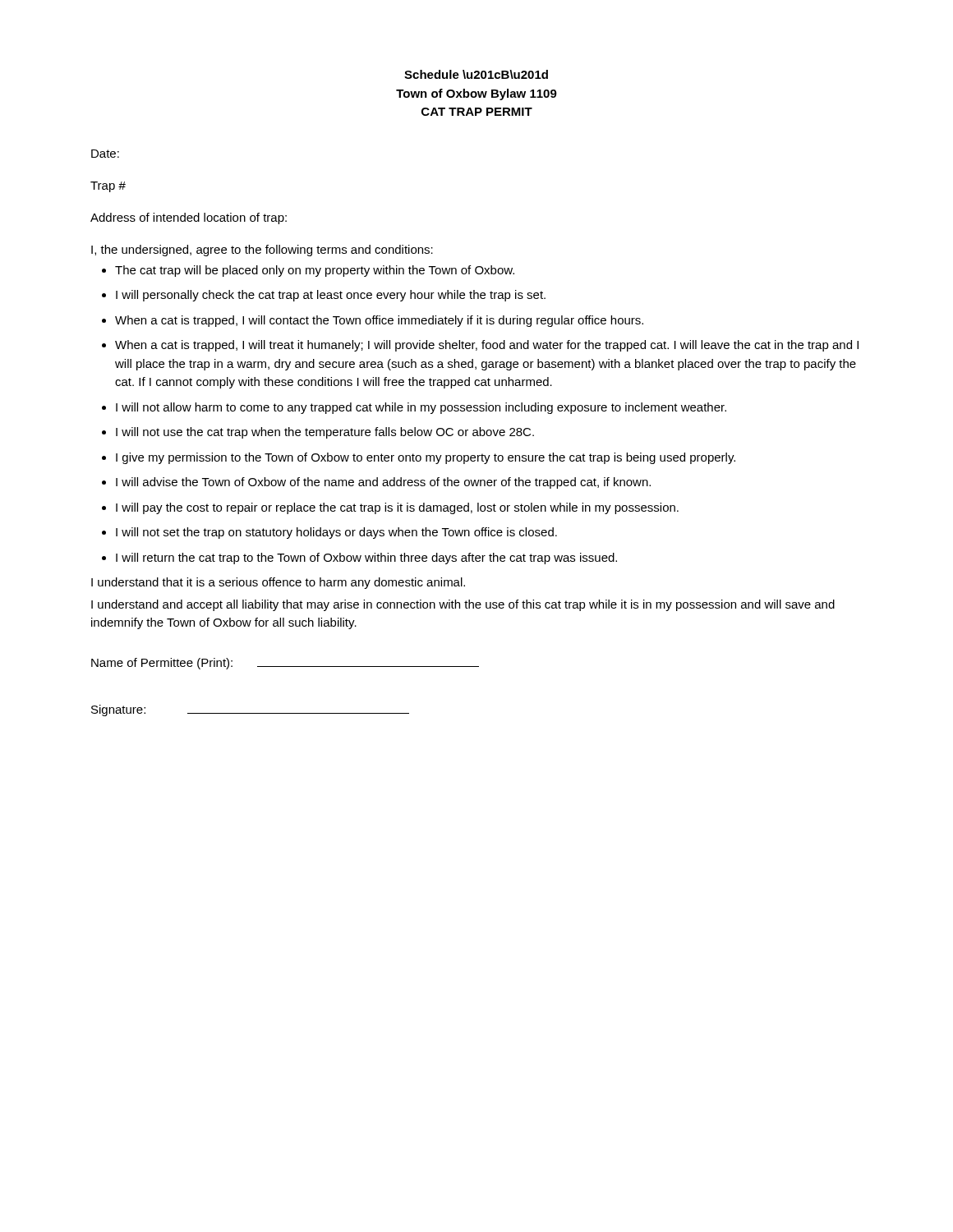Image resolution: width=953 pixels, height=1232 pixels.
Task: Point to the passage starting "I will personally check the cat trap"
Action: point(331,294)
